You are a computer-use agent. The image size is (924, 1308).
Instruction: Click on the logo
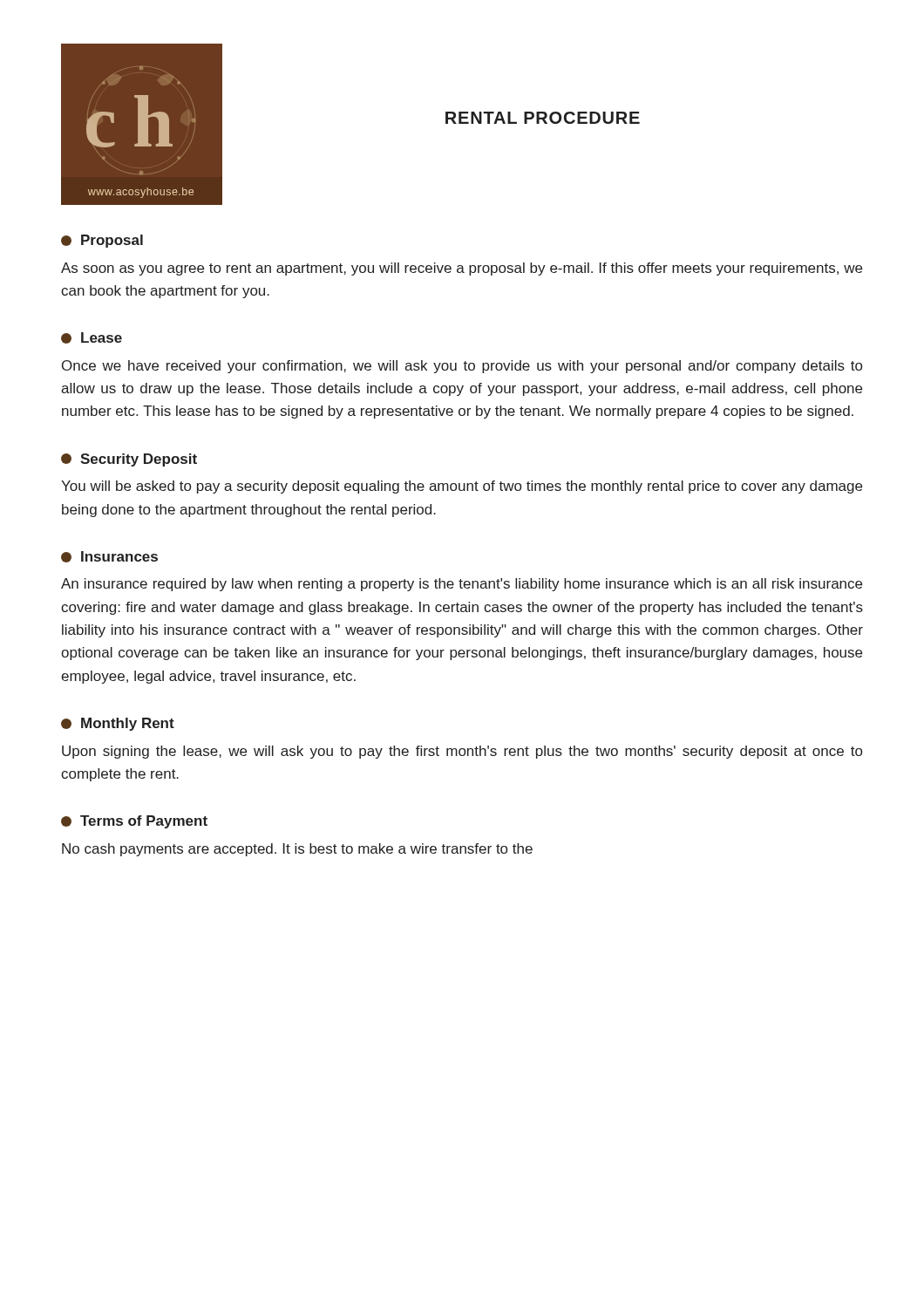pyautogui.click(x=142, y=124)
